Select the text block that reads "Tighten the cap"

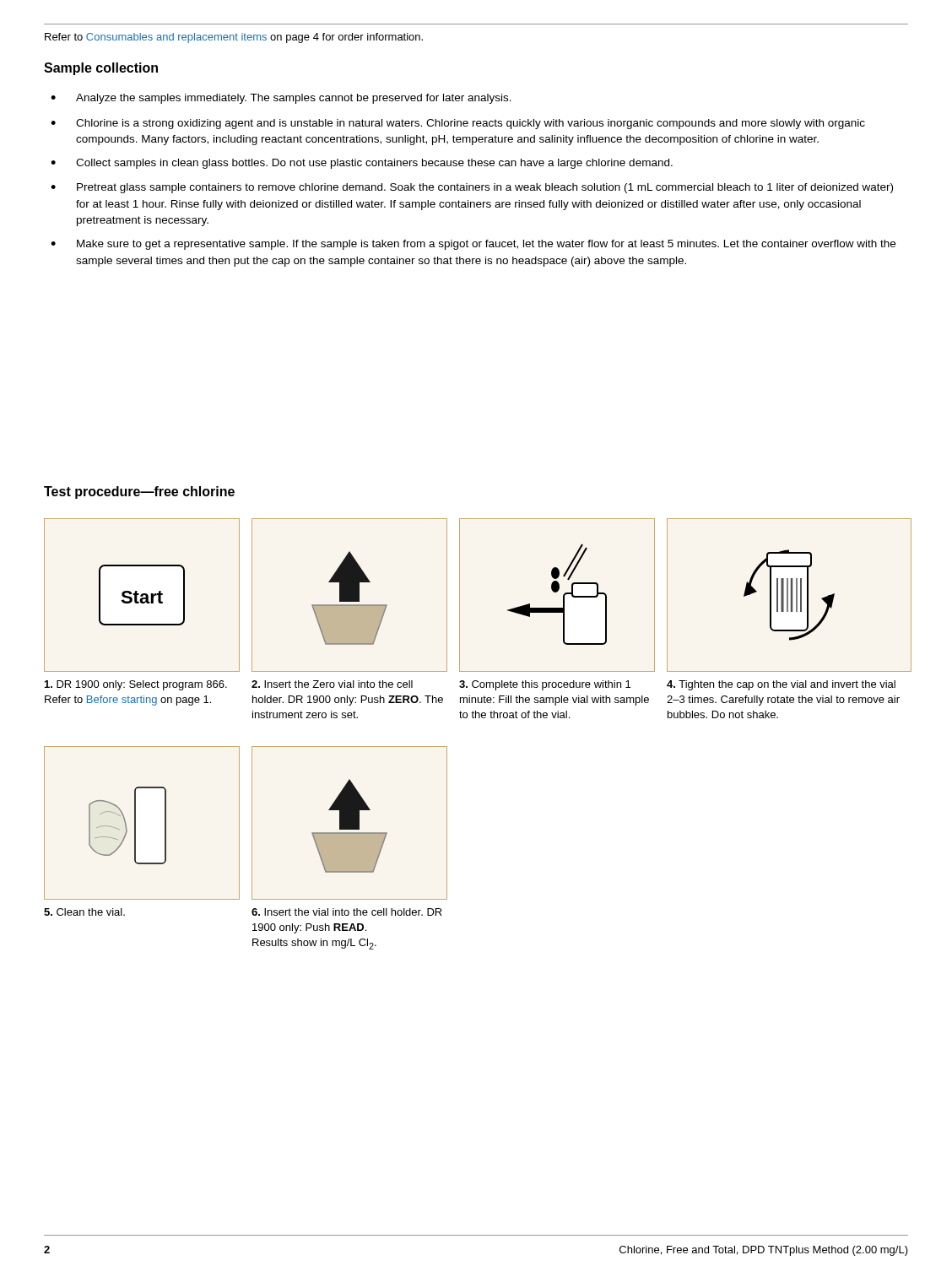point(783,699)
